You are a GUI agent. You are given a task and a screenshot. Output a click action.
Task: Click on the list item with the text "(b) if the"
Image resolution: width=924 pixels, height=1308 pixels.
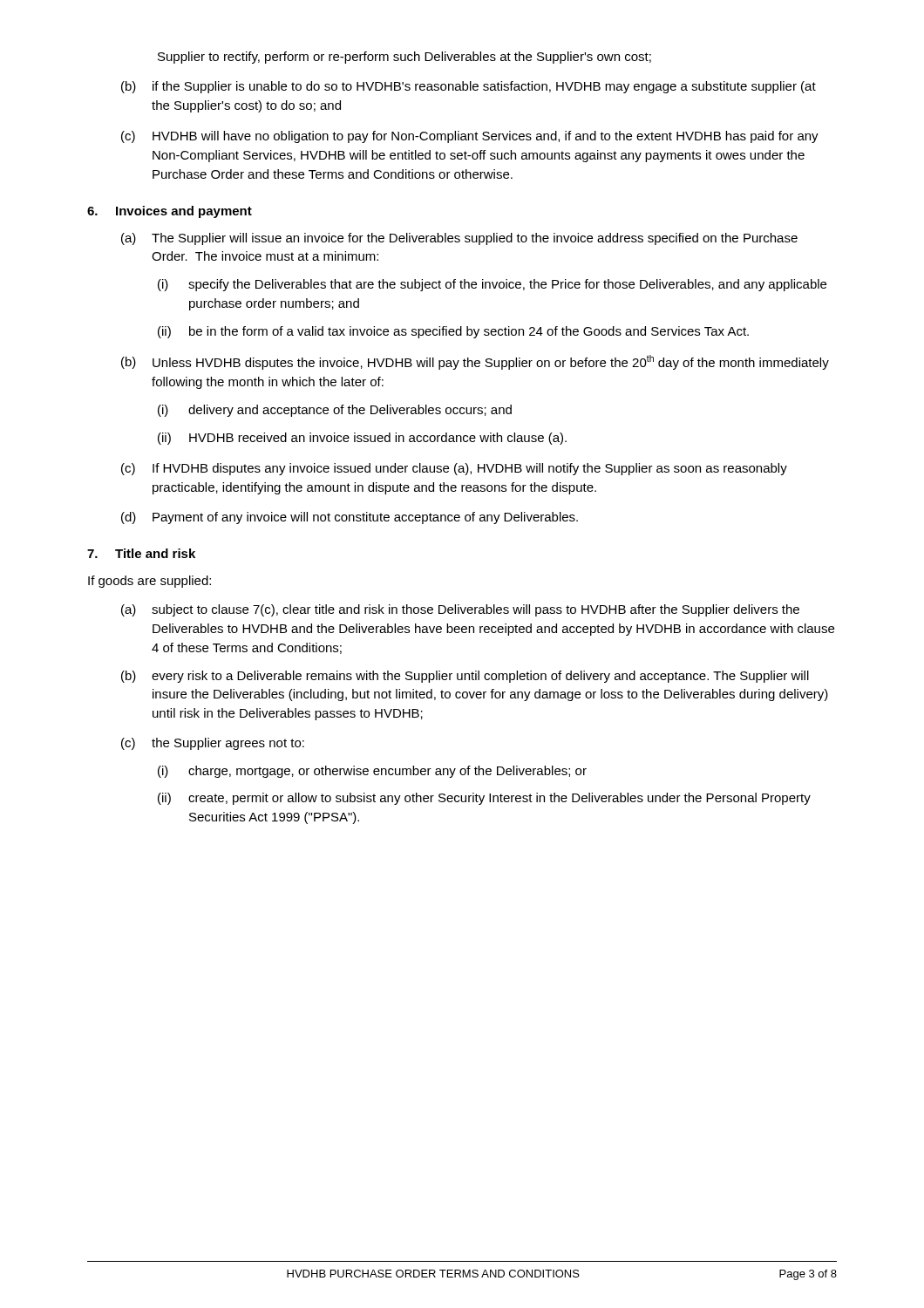click(479, 95)
